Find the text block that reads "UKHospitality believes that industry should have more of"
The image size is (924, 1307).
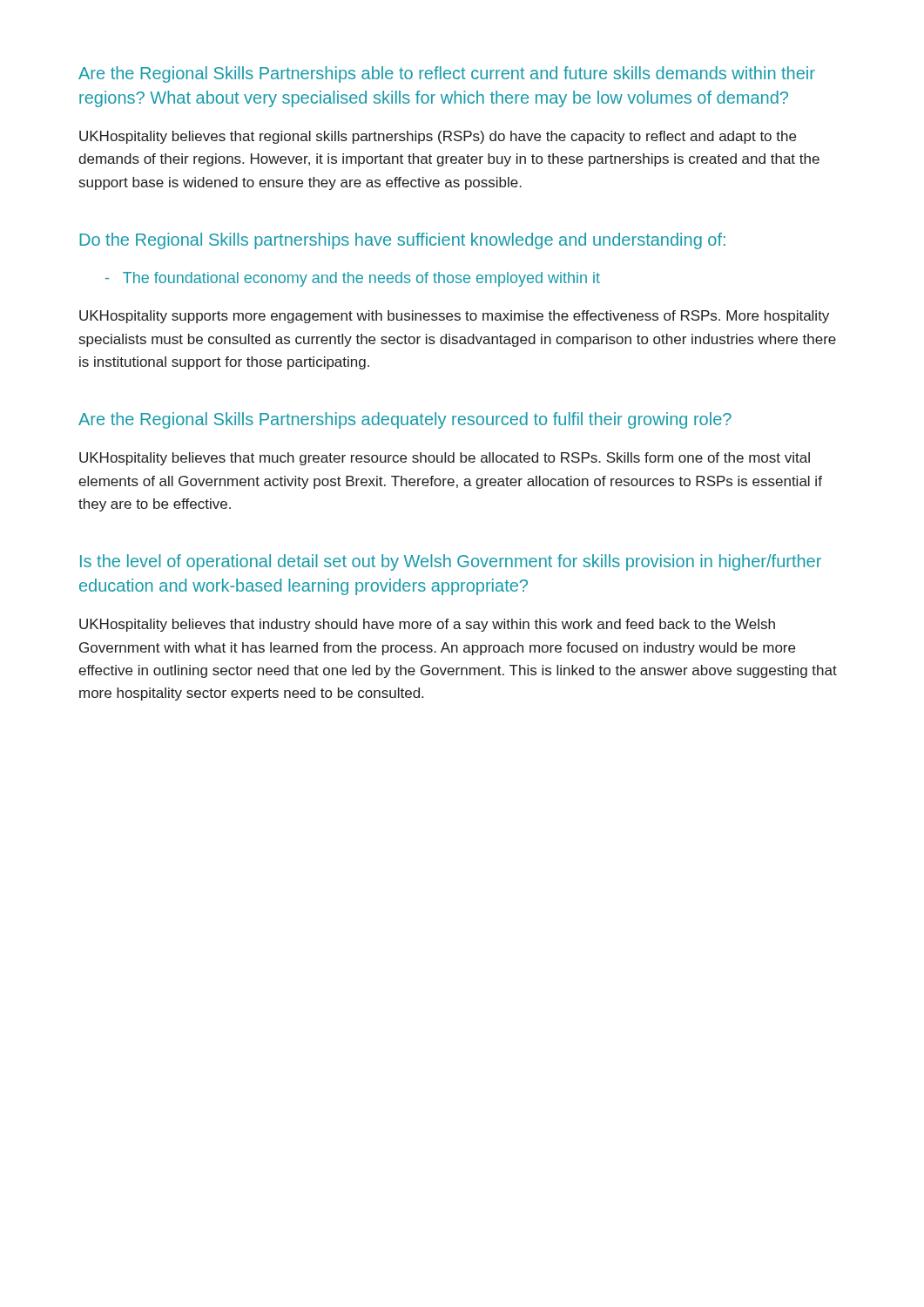(458, 659)
